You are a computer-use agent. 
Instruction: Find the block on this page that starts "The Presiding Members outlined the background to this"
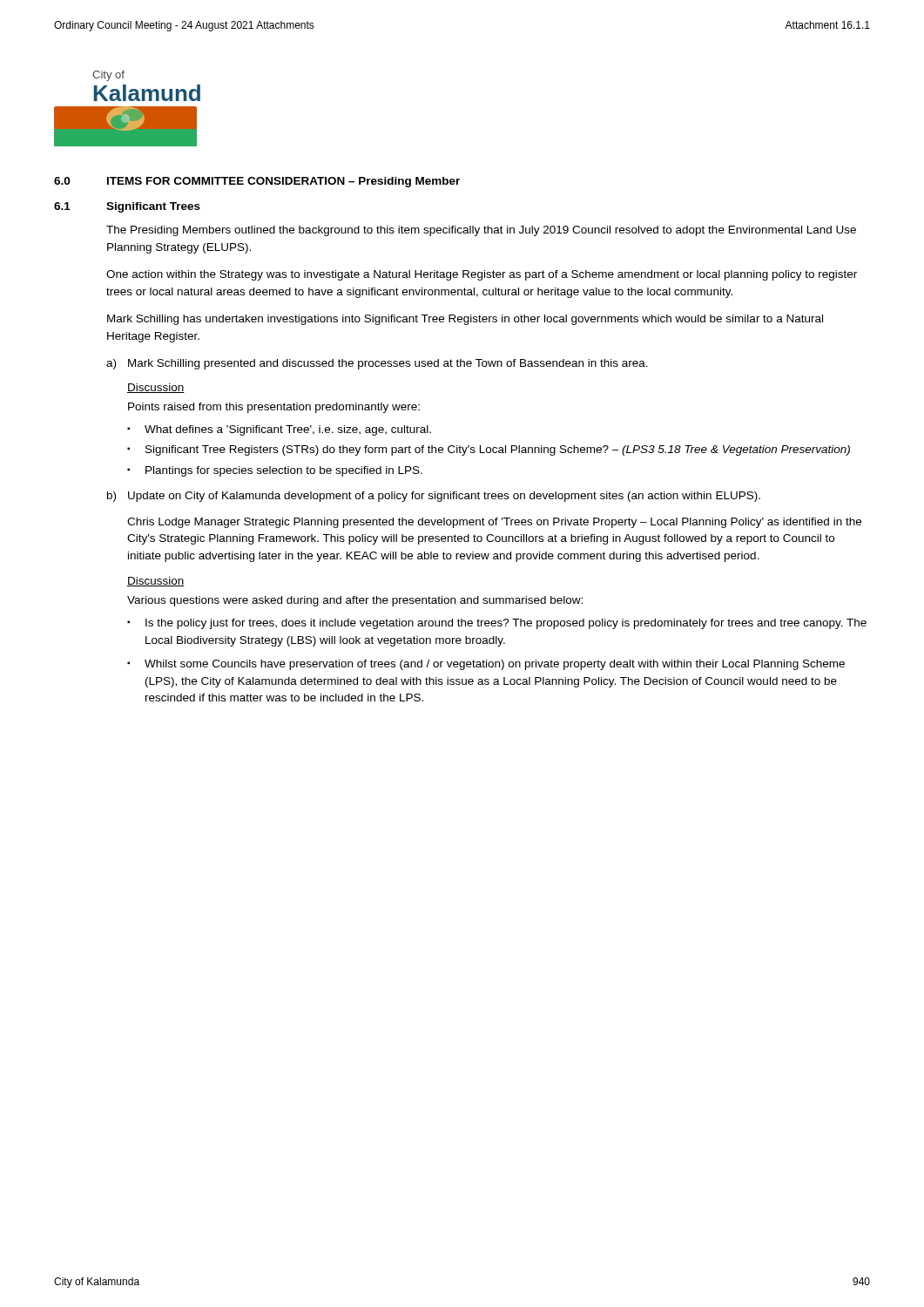(x=481, y=238)
